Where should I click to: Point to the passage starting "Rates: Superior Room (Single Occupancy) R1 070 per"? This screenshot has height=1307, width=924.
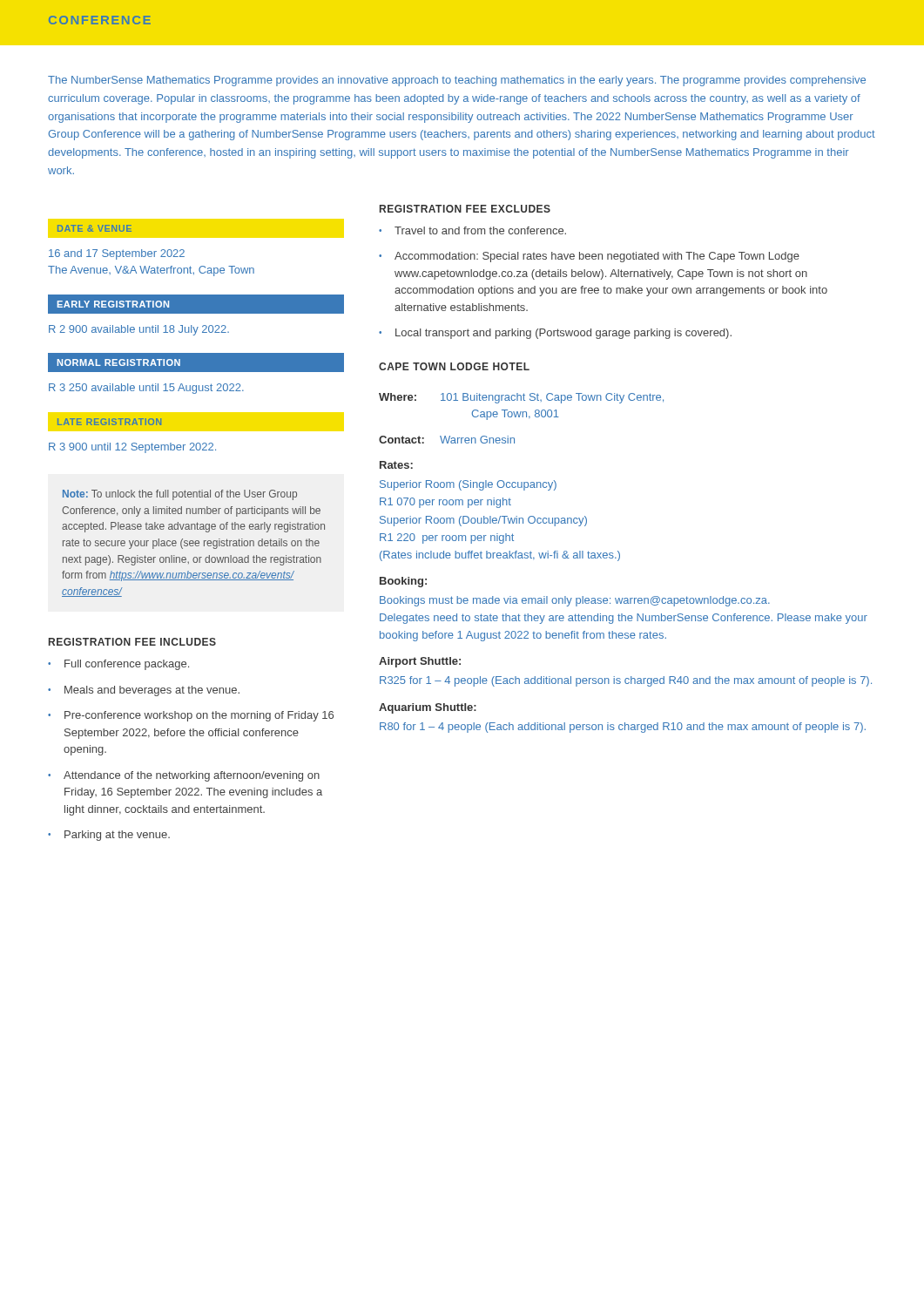[x=396, y=465]
